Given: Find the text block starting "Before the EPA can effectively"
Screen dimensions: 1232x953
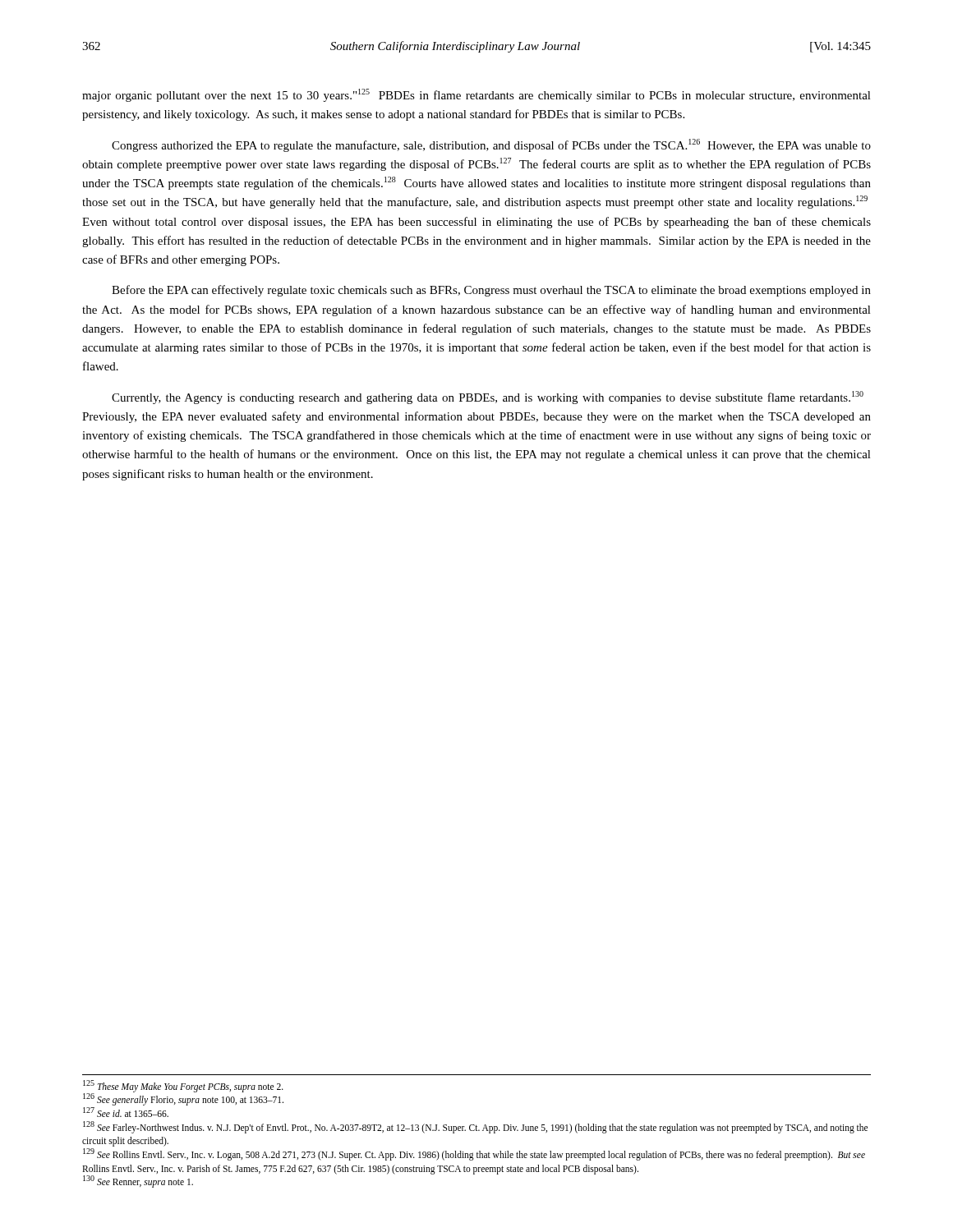Looking at the screenshot, I should (x=476, y=329).
